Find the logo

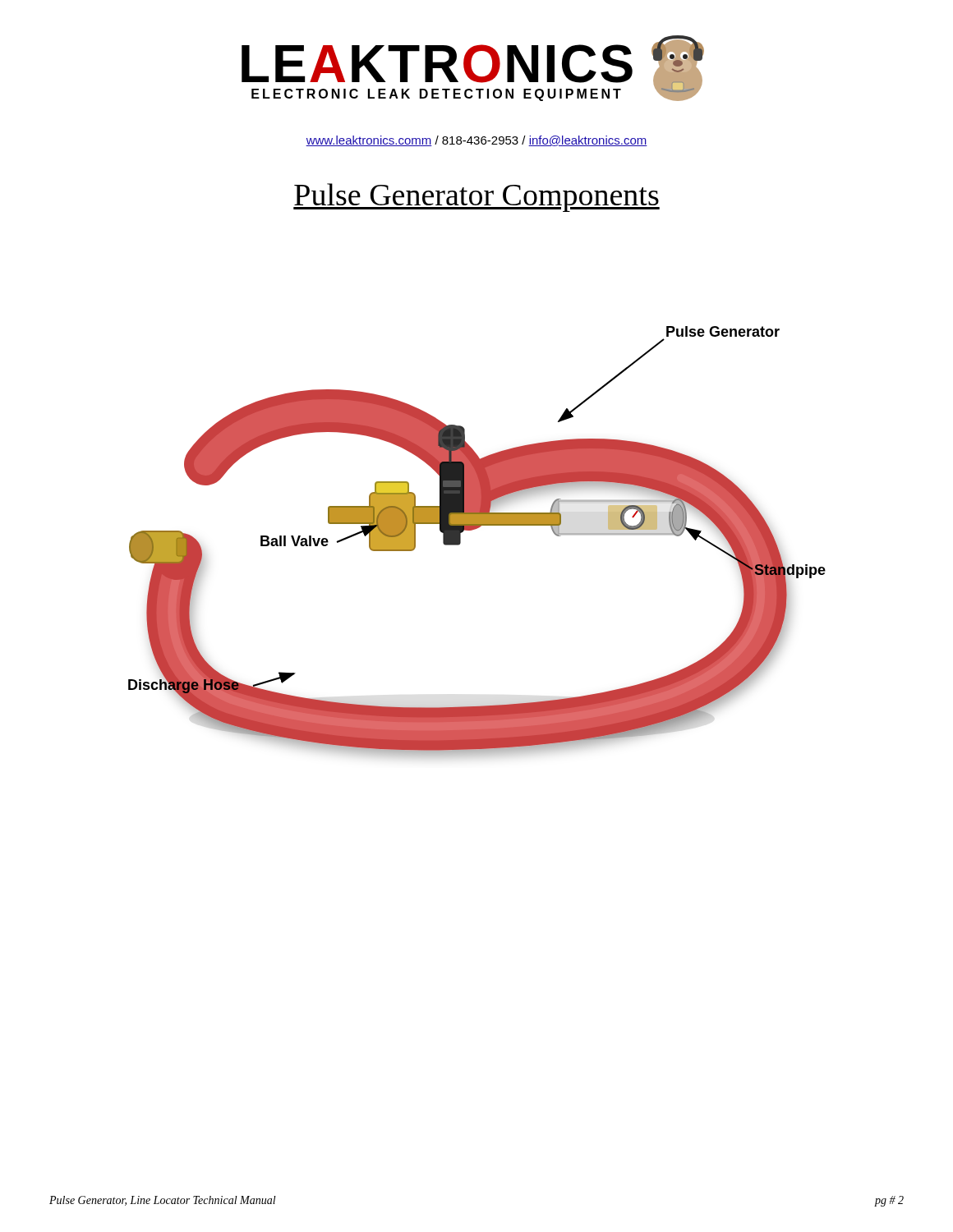coord(476,70)
